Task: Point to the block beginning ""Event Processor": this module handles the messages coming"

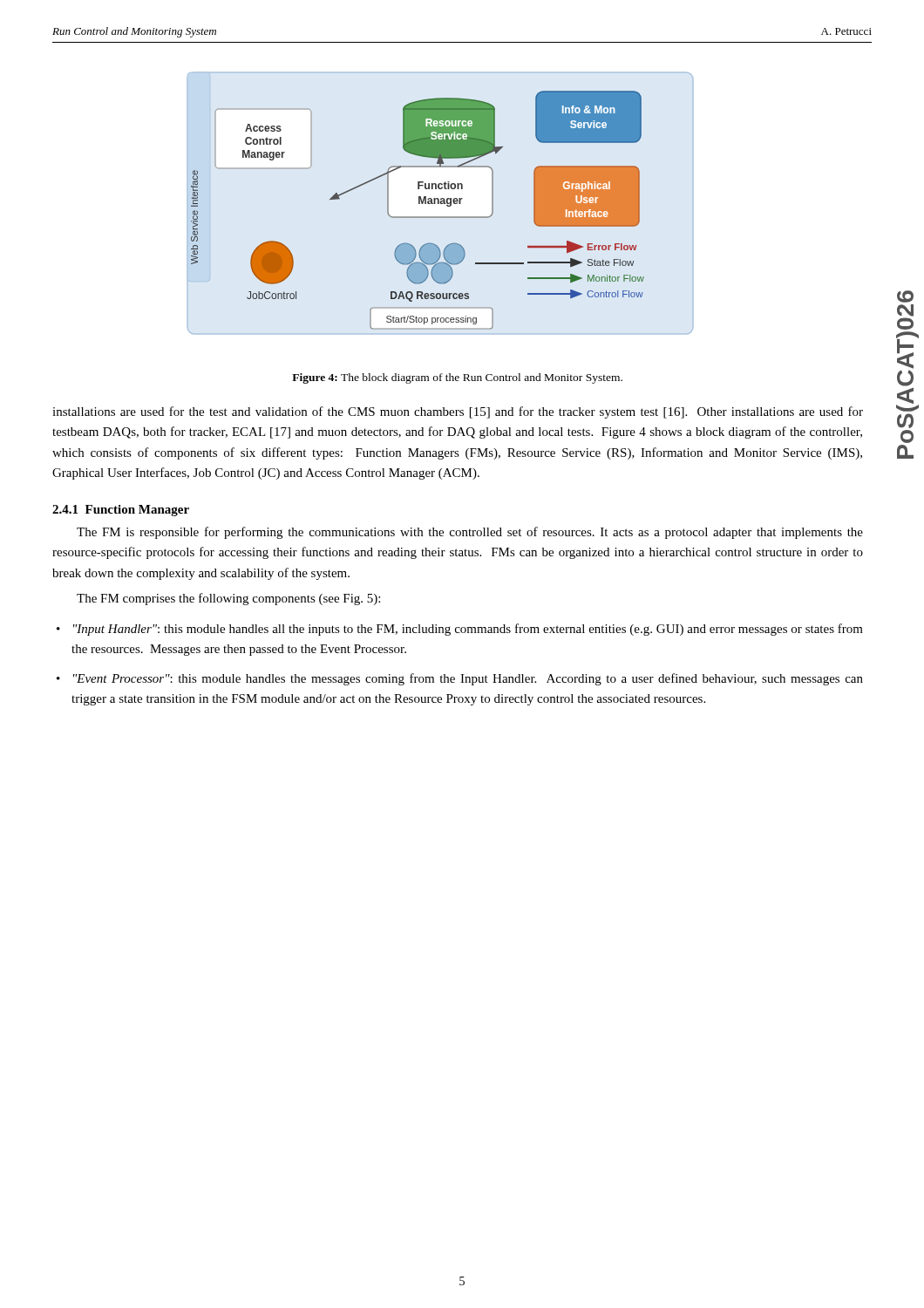Action: (x=467, y=688)
